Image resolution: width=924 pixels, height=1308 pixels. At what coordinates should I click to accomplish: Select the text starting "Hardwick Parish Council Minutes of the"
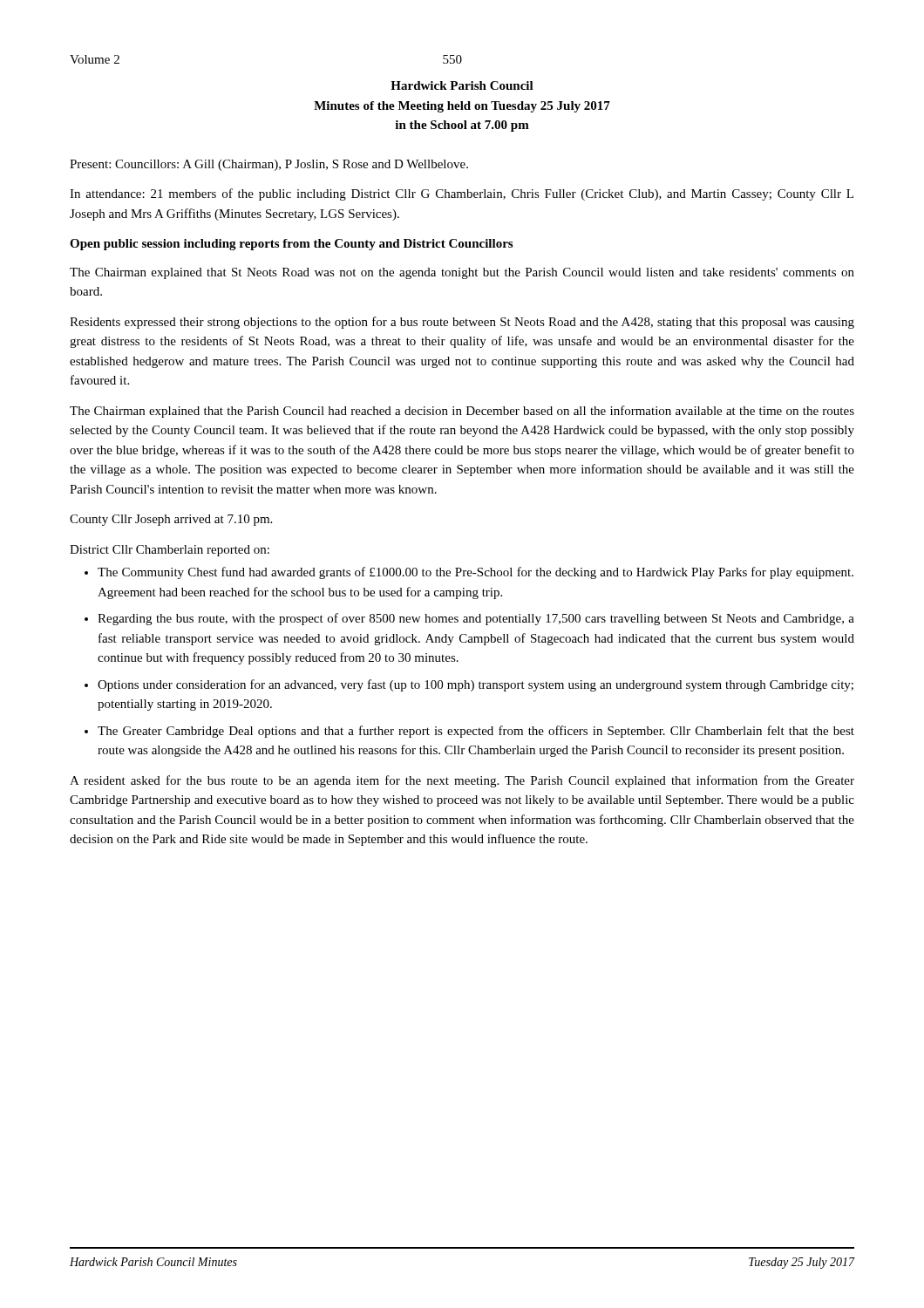tap(462, 105)
